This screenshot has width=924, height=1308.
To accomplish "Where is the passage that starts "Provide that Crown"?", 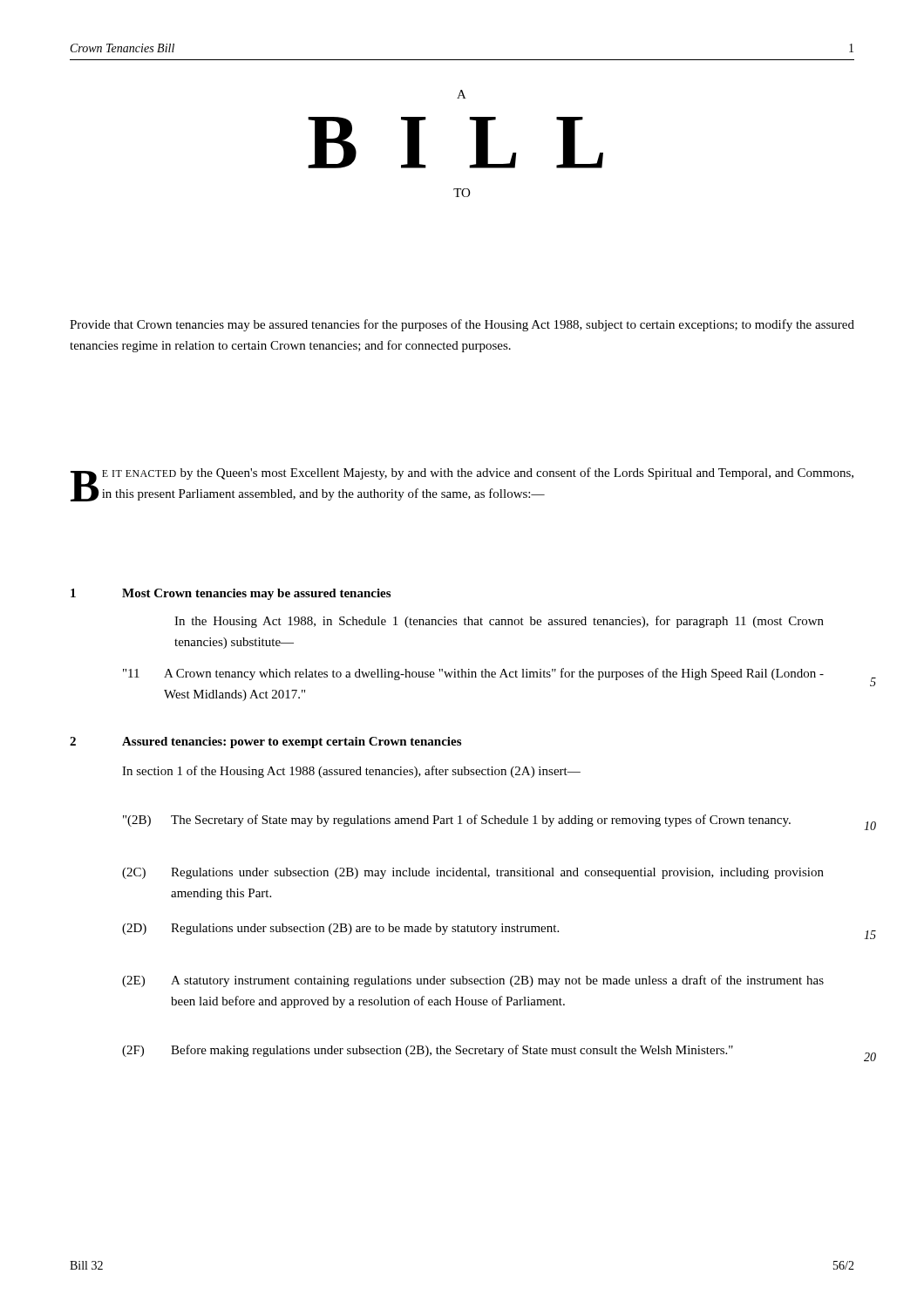I will click(462, 335).
